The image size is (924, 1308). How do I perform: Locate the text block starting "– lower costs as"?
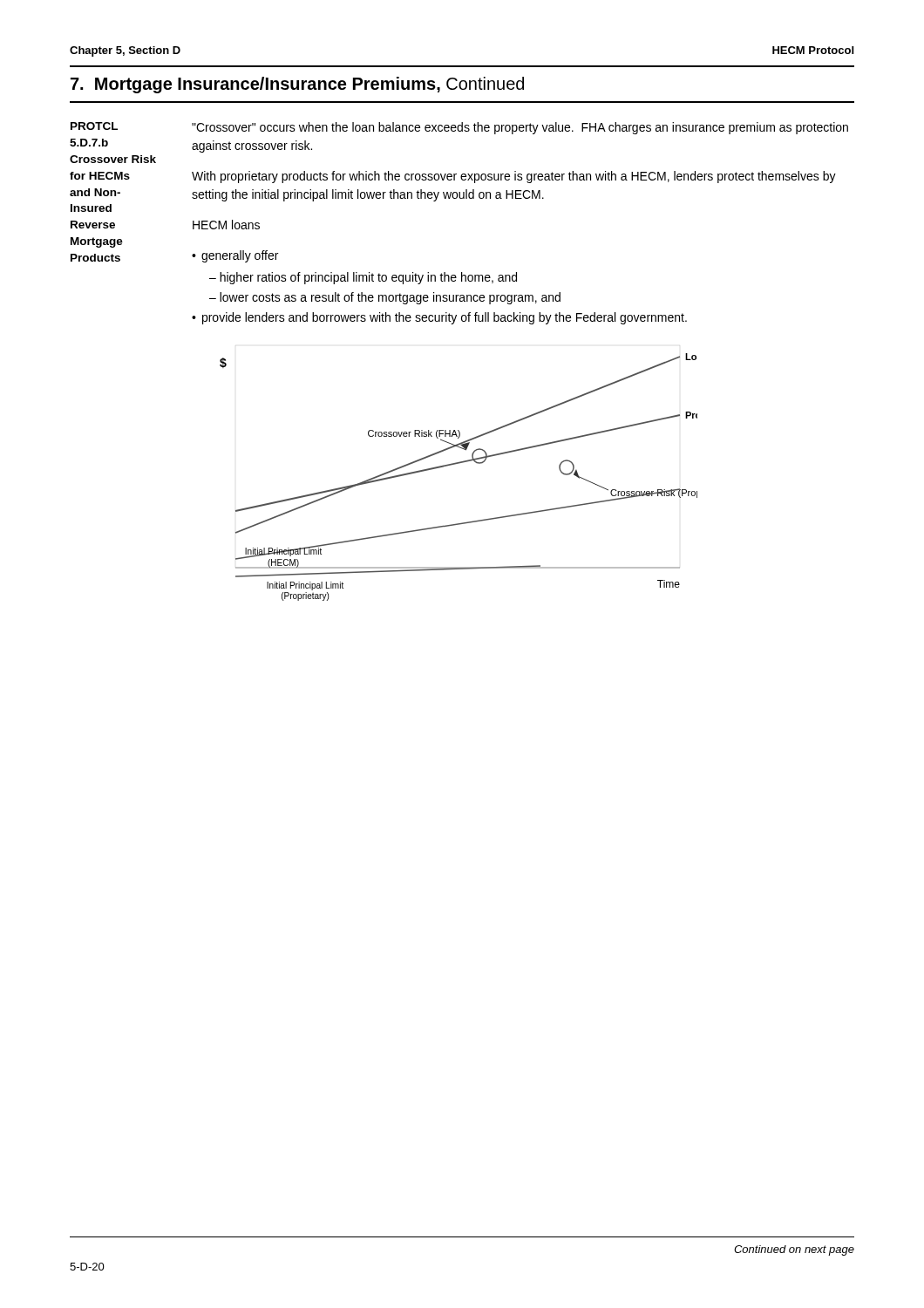[x=385, y=297]
